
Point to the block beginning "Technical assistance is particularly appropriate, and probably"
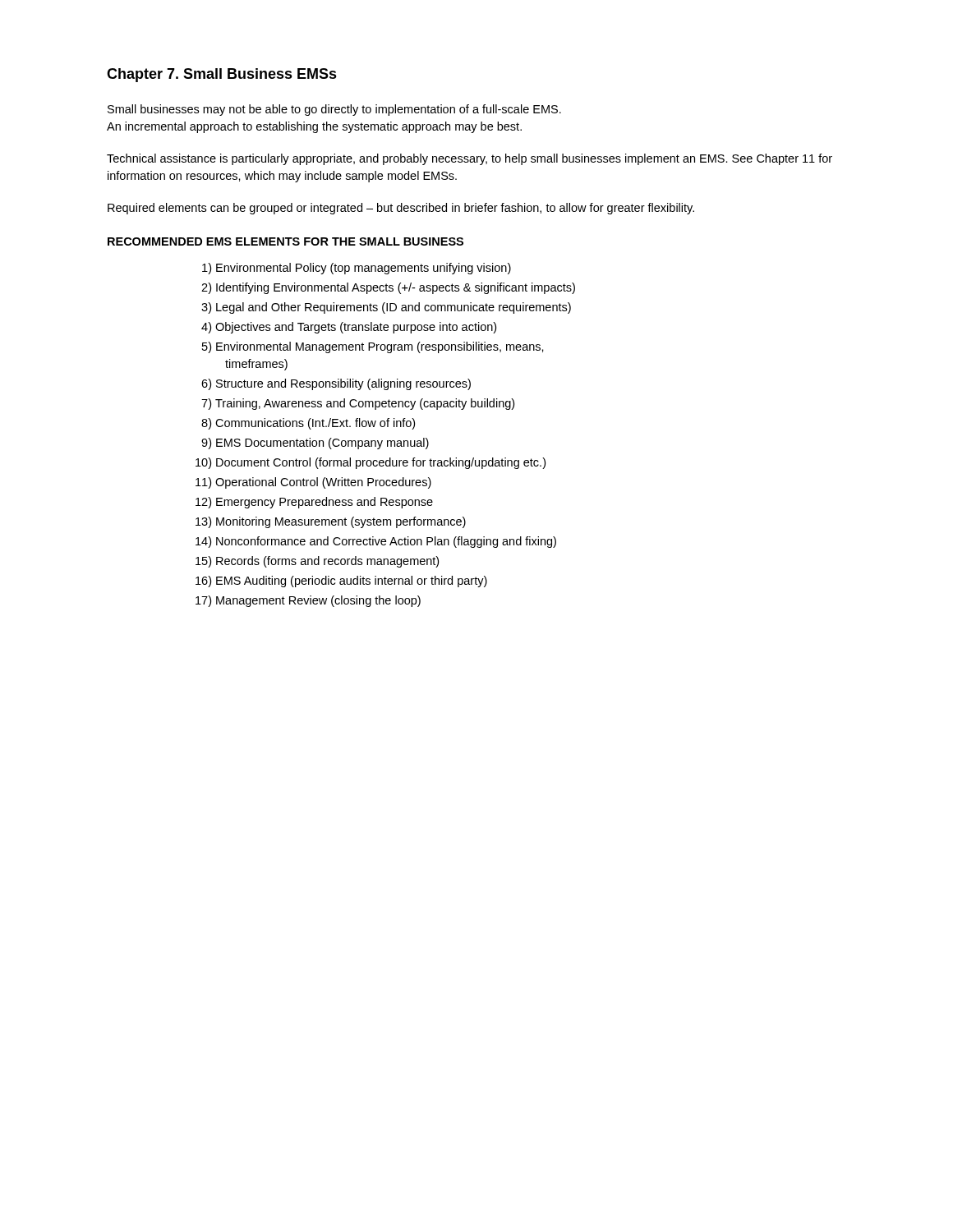pos(470,167)
